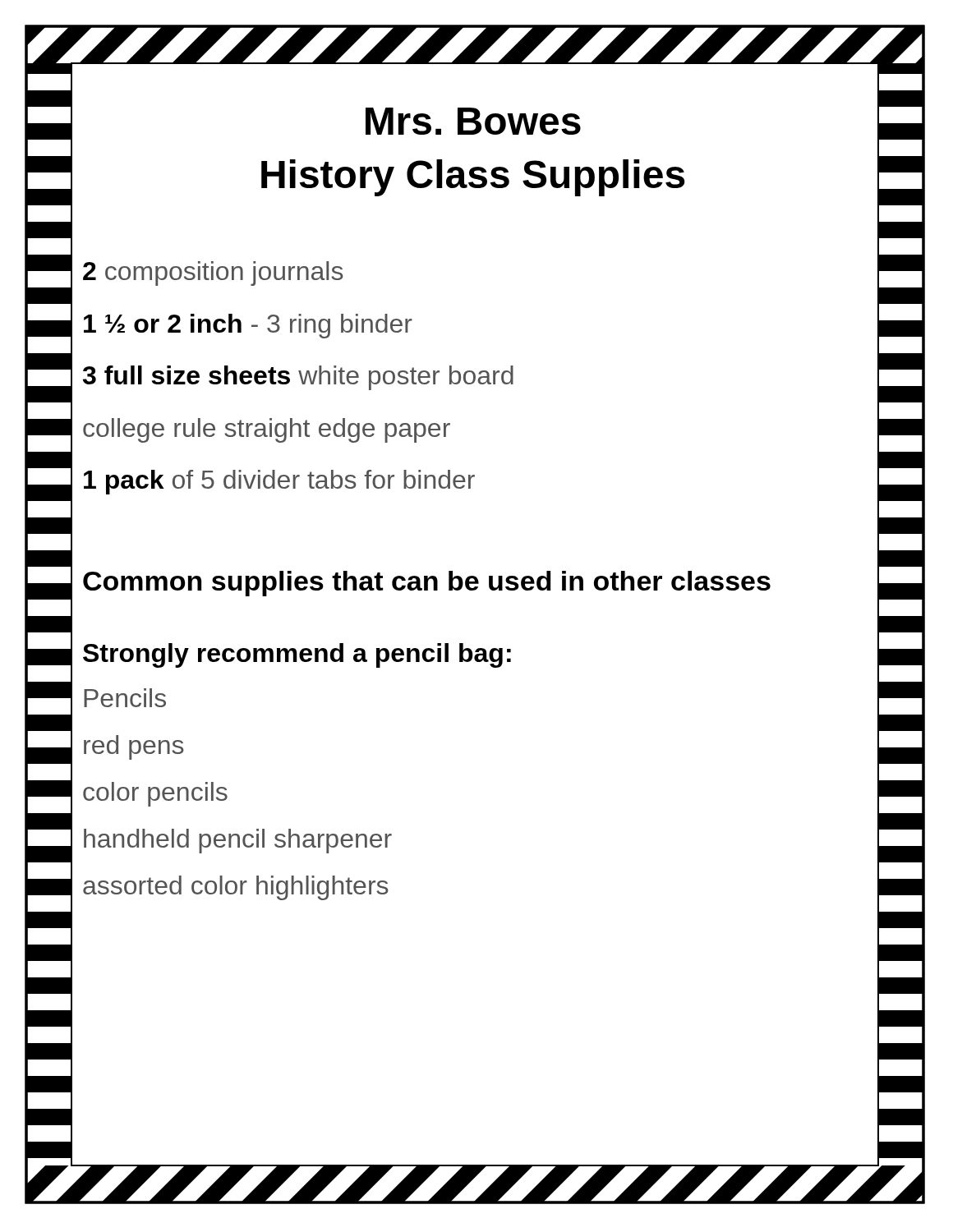The height and width of the screenshot is (1232, 953).
Task: Point to the element starting "color pencils"
Action: [x=155, y=792]
